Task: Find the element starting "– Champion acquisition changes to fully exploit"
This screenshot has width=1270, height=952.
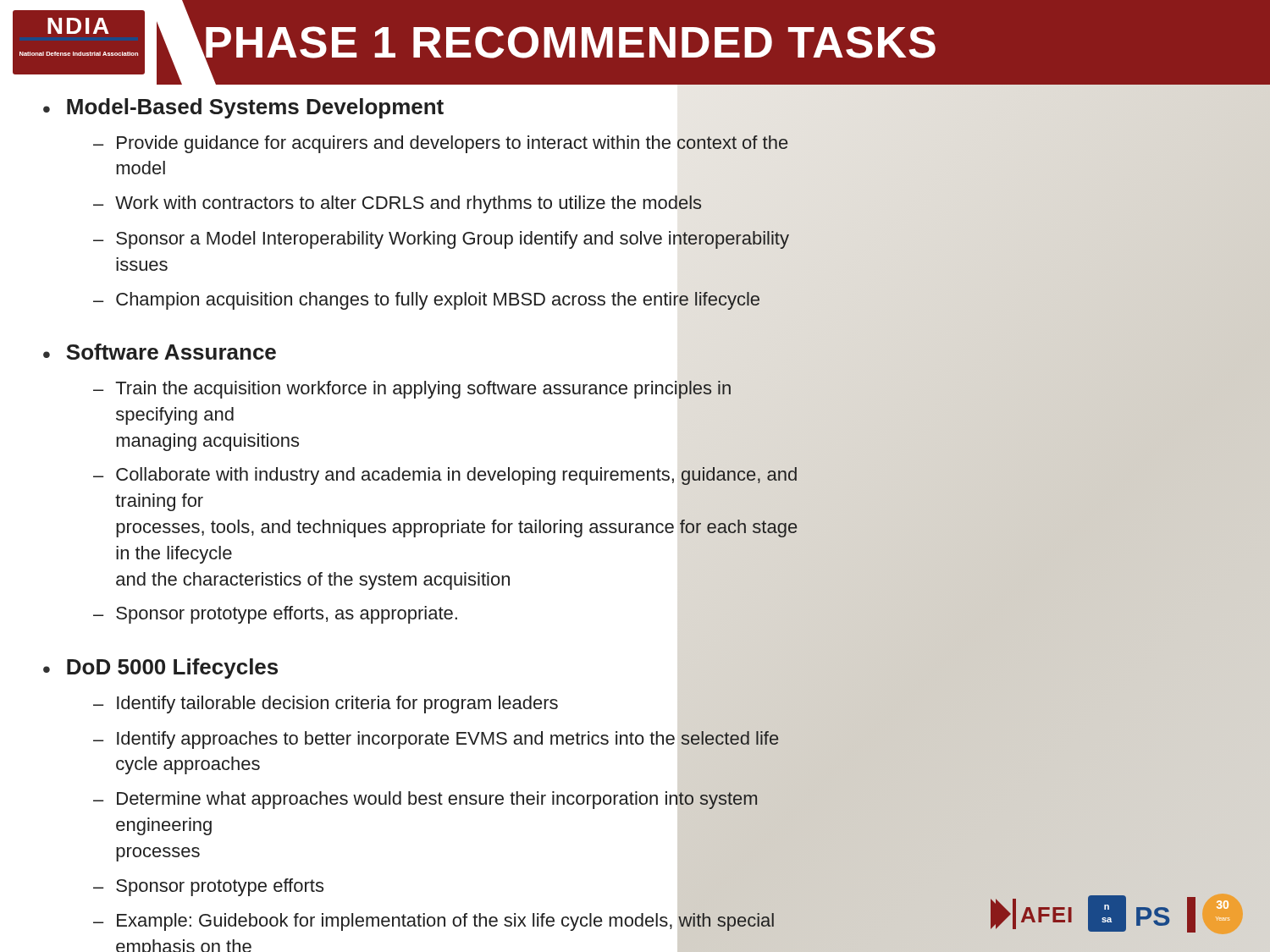Action: click(427, 300)
